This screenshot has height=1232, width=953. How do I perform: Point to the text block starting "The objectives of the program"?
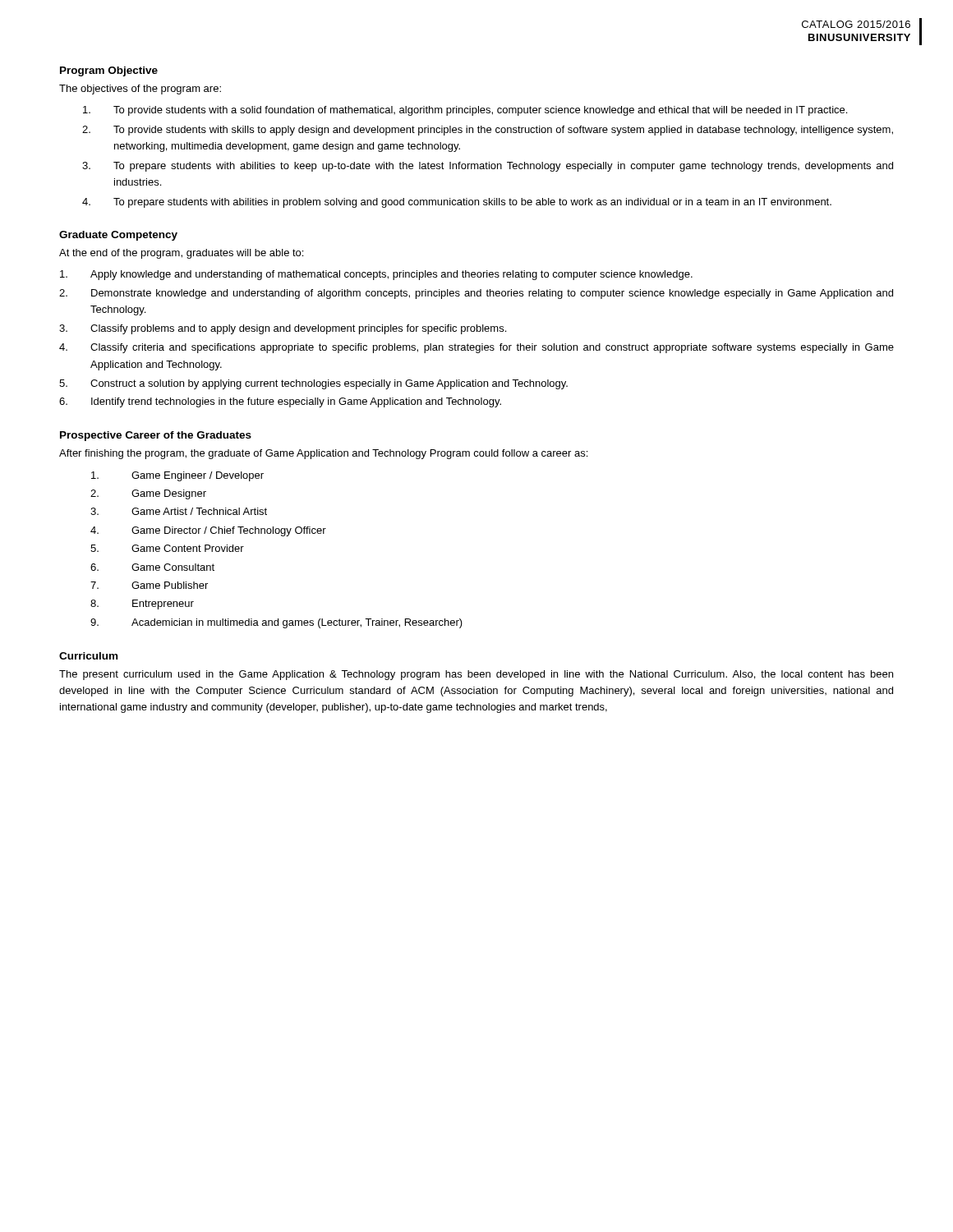[x=141, y=88]
